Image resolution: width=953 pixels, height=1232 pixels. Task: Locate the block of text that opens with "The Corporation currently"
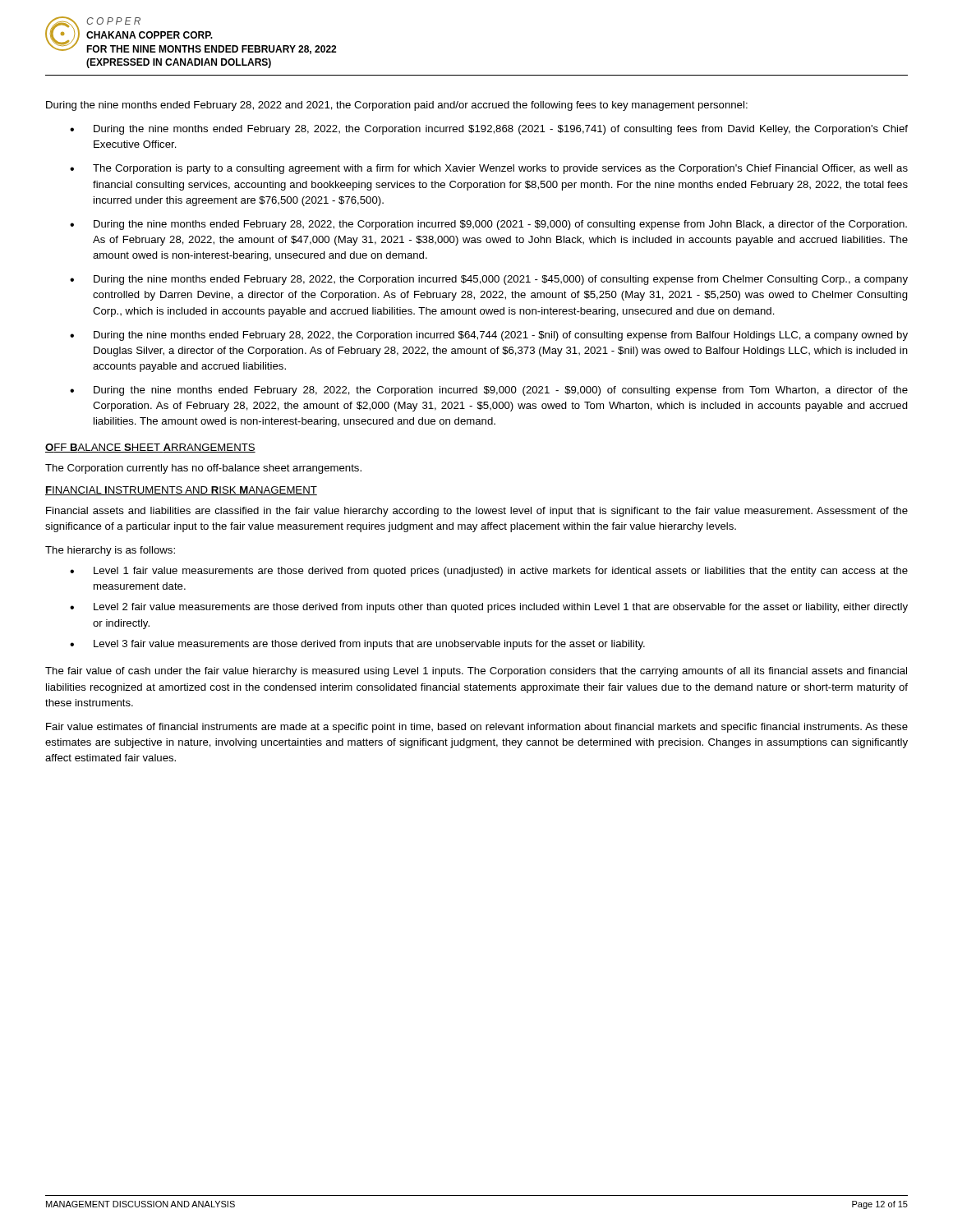pos(204,467)
